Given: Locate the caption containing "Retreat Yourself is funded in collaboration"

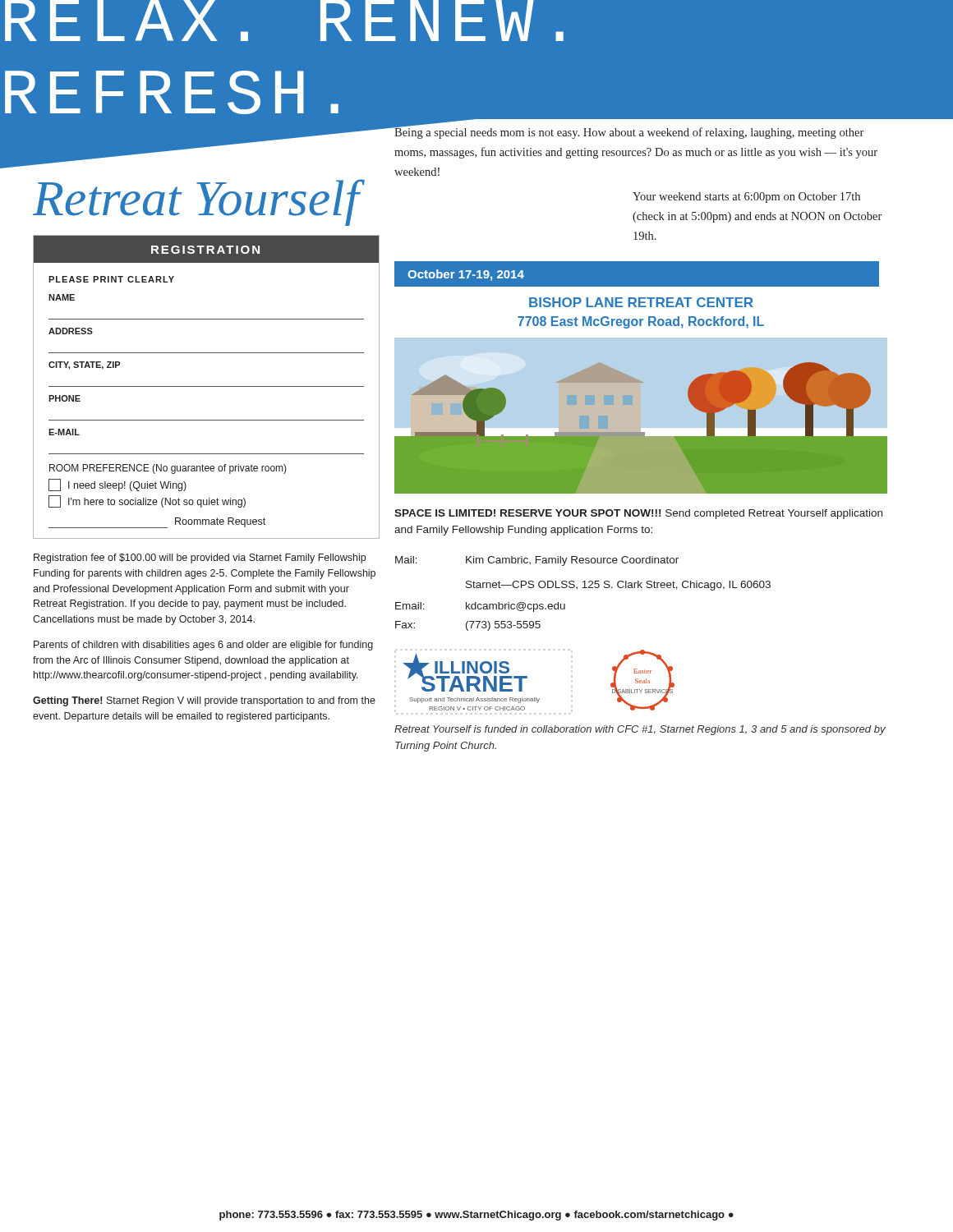Looking at the screenshot, I should click(x=640, y=737).
